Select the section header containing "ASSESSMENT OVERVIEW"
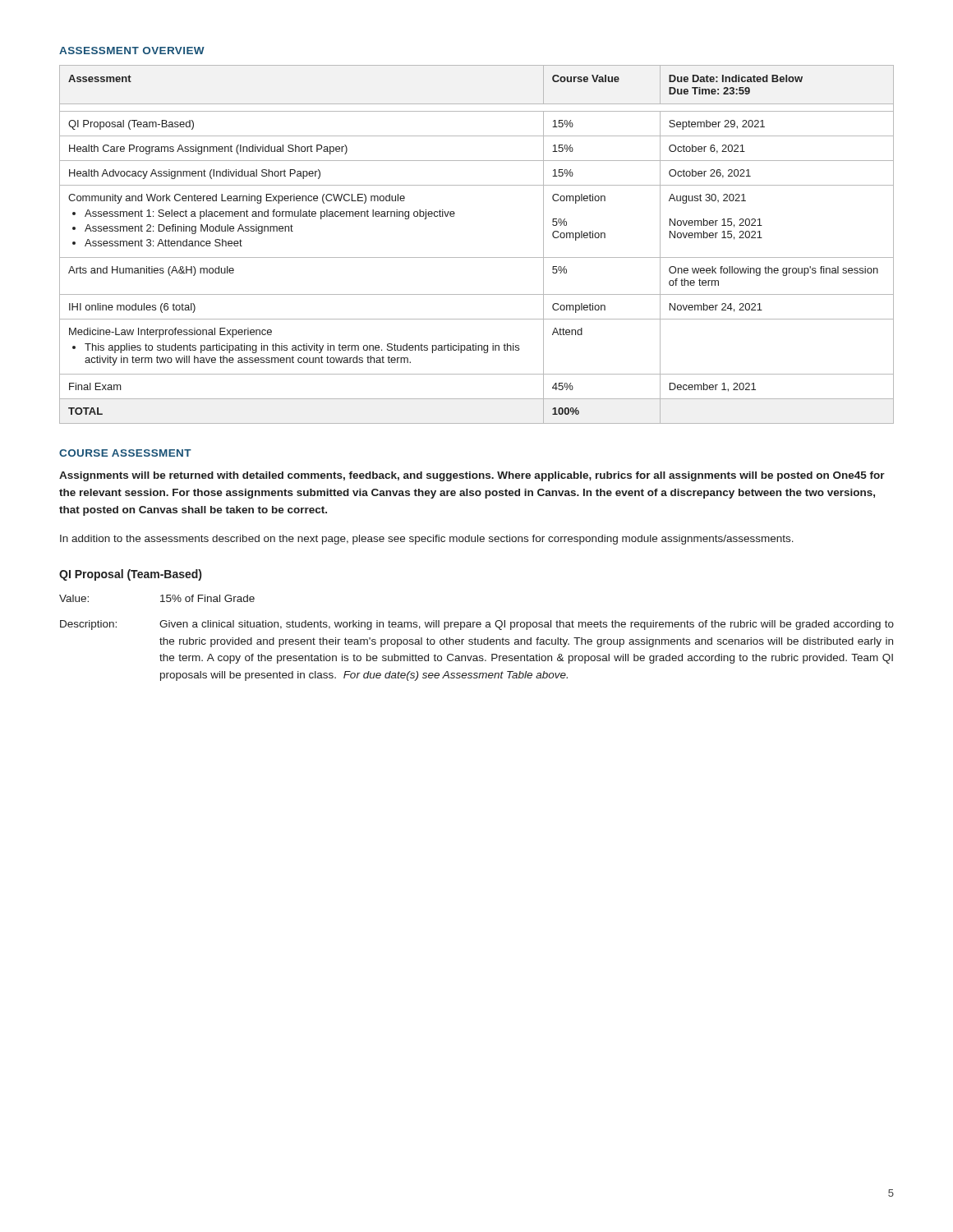 click(x=132, y=51)
